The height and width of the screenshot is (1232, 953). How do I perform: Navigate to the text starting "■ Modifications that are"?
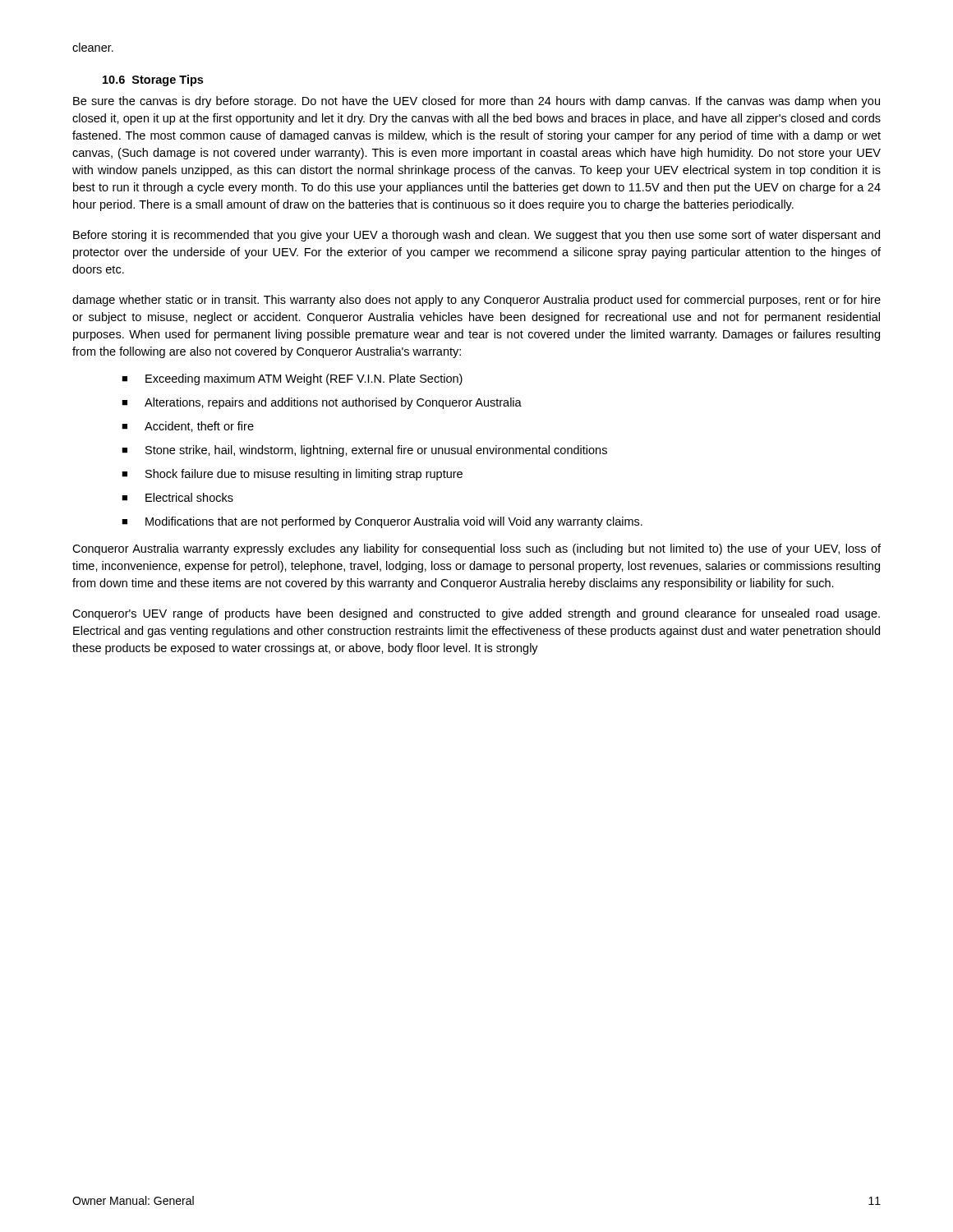click(x=501, y=522)
